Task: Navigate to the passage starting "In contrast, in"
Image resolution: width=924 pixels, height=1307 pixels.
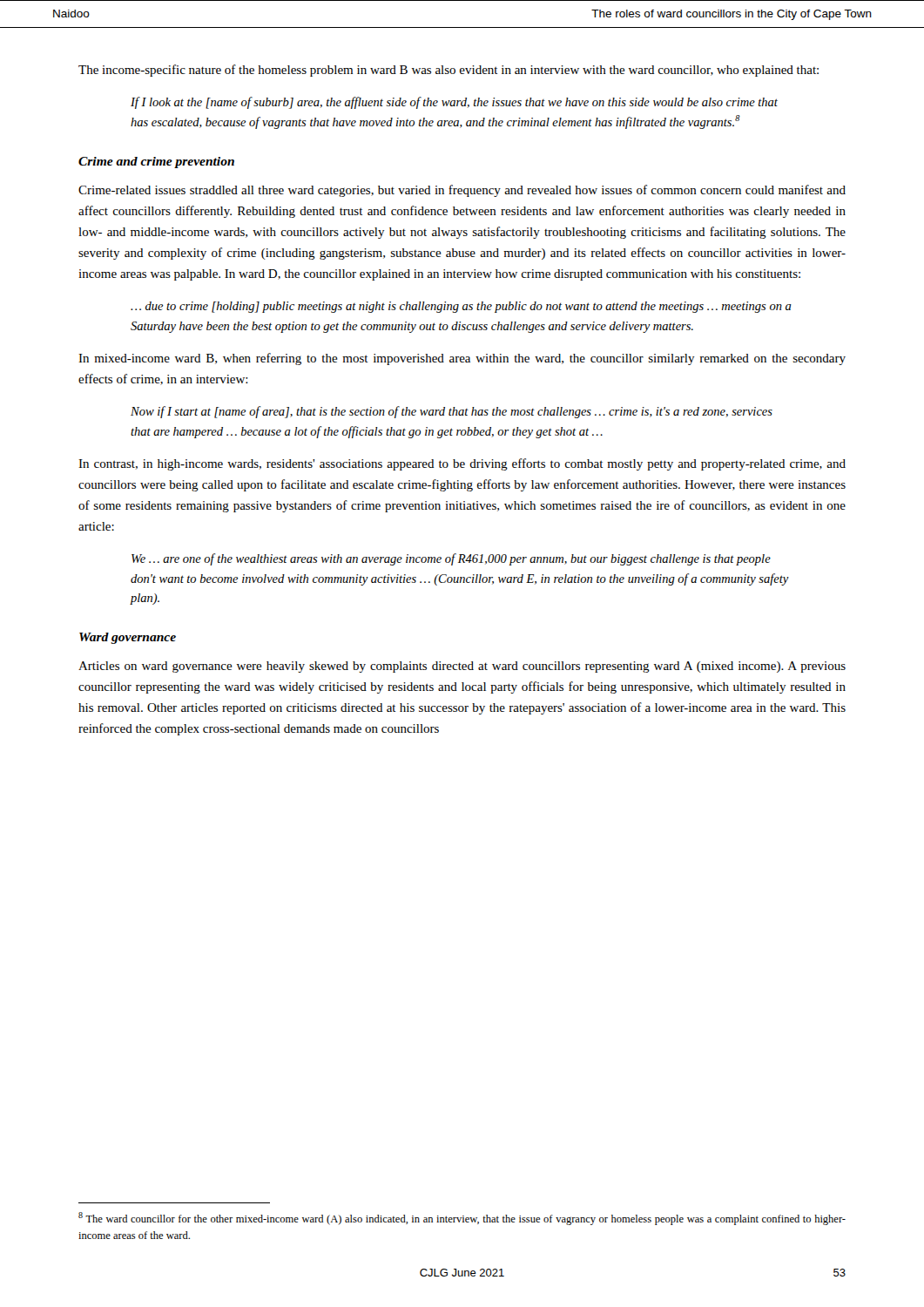Action: tap(462, 495)
